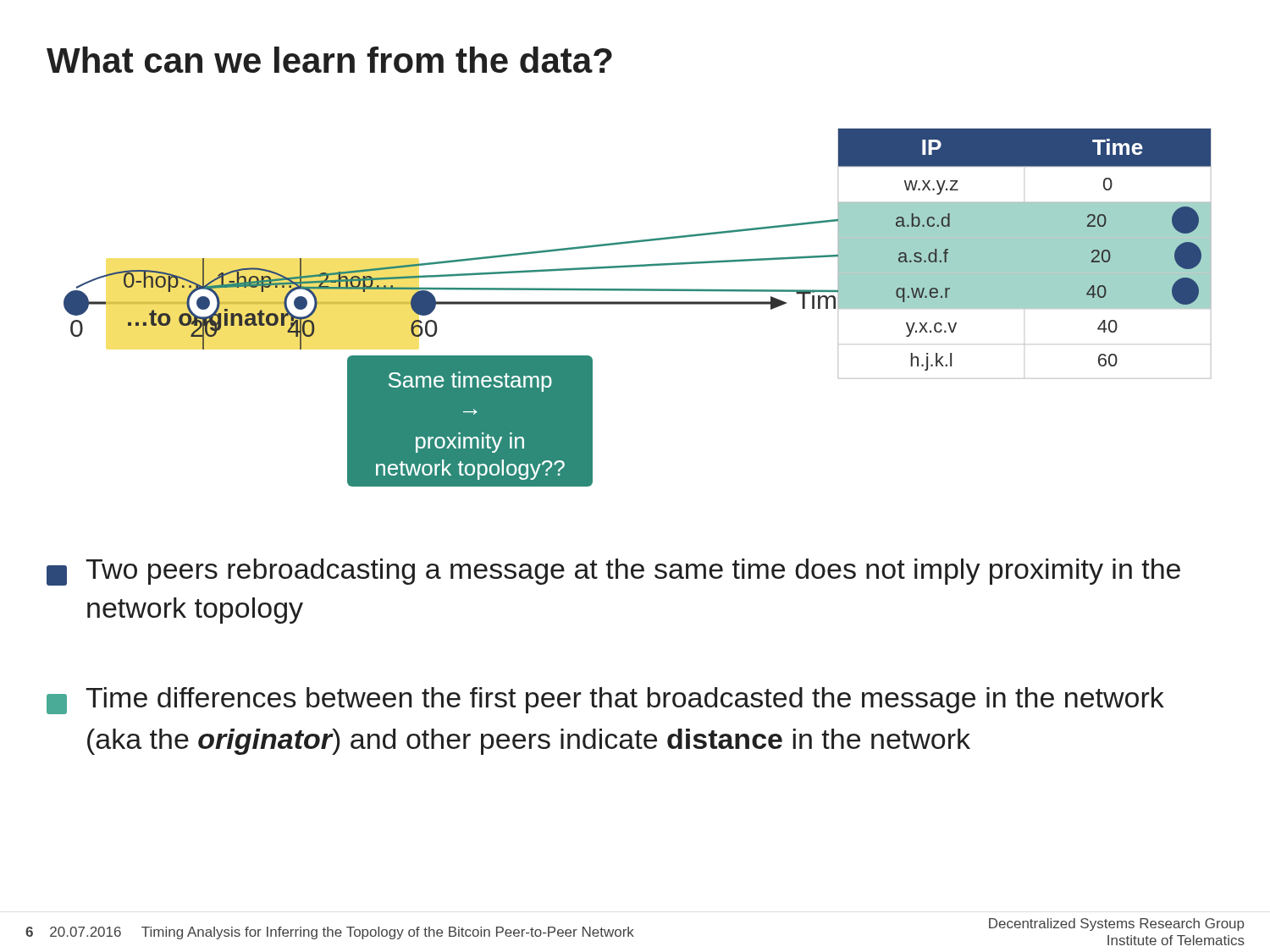Screen dimensions: 952x1270
Task: Click the infographic
Action: click(635, 300)
